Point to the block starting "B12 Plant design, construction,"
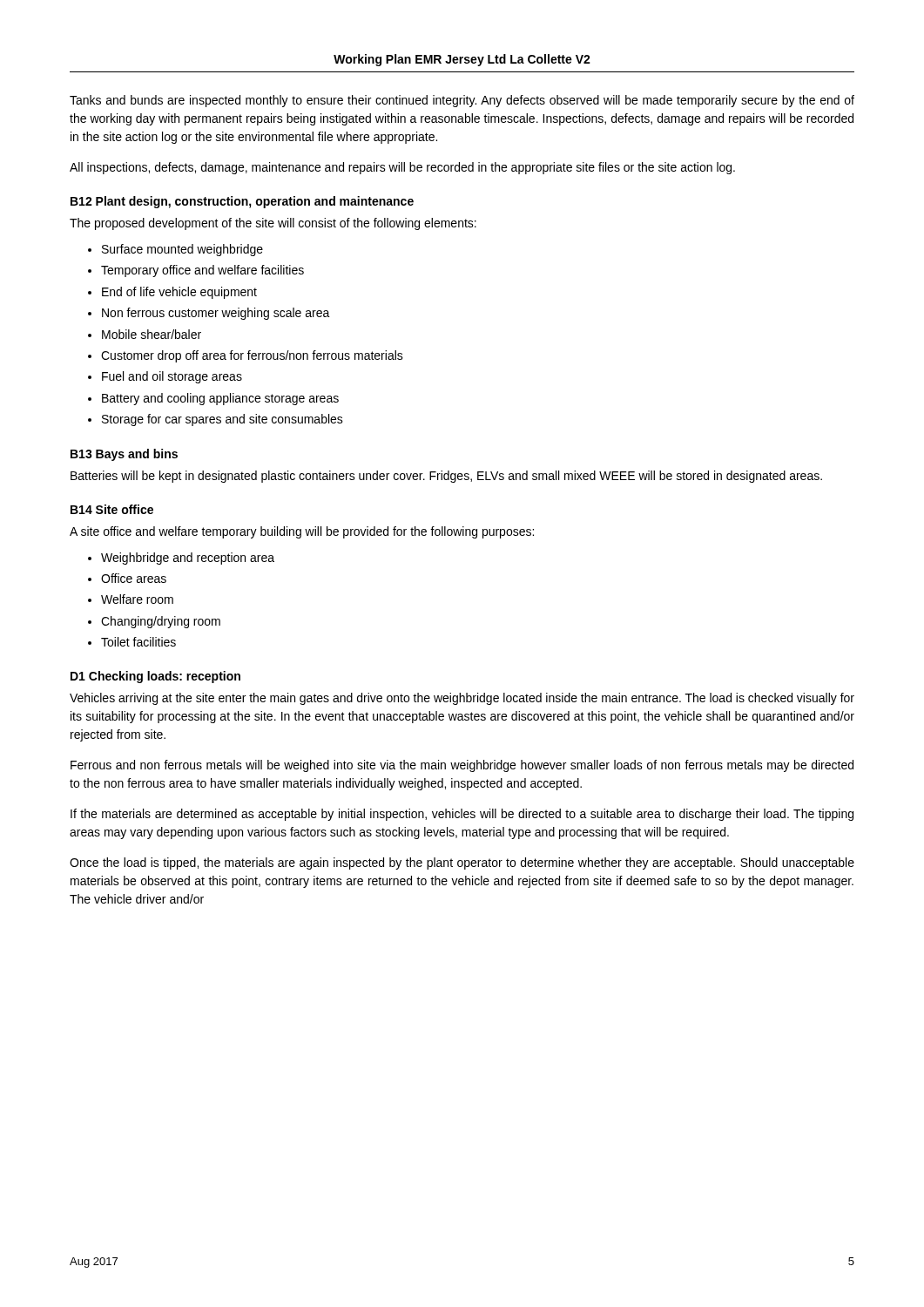Screen dimensions: 1307x924 click(242, 201)
